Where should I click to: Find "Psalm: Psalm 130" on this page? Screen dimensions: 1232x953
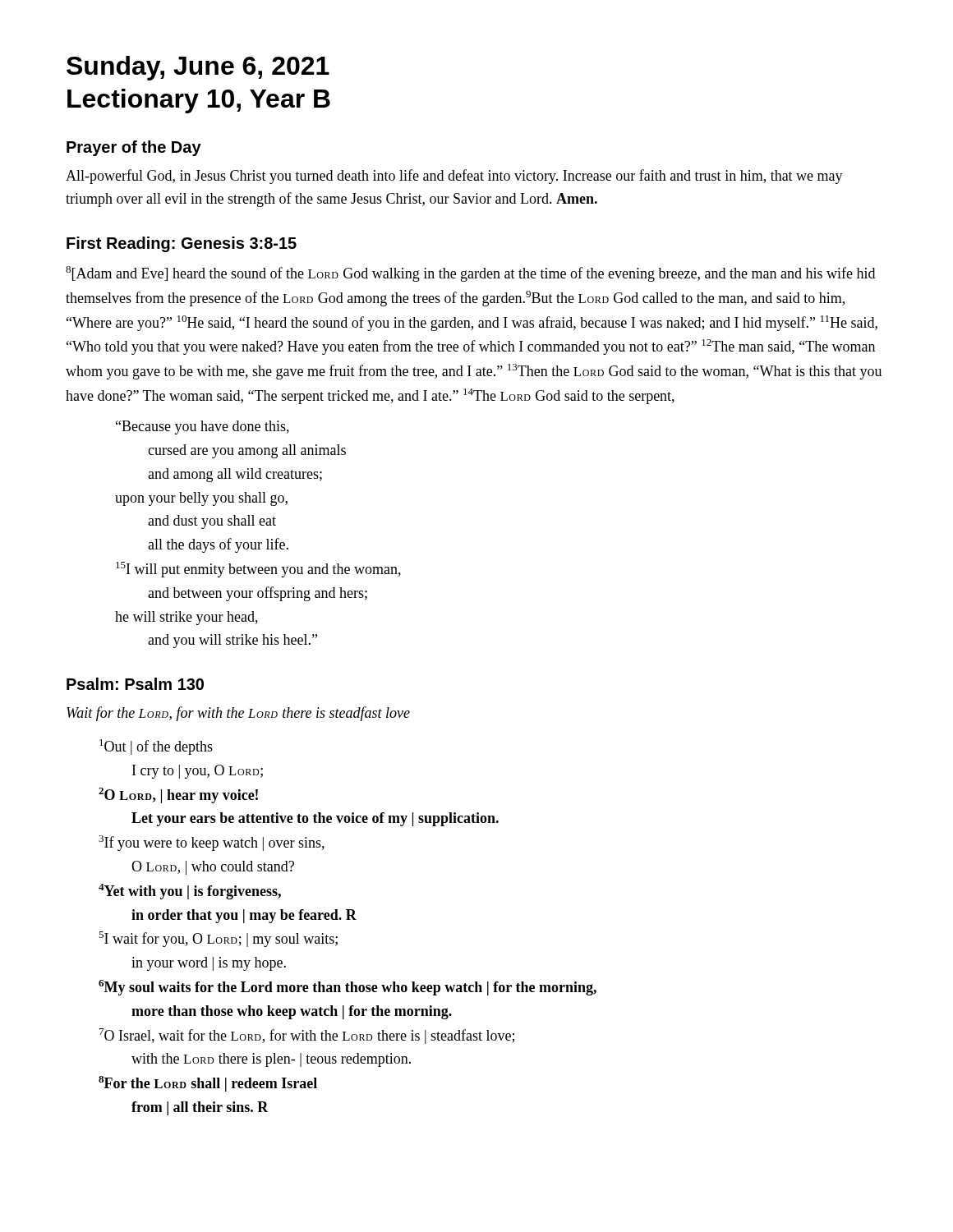click(135, 684)
